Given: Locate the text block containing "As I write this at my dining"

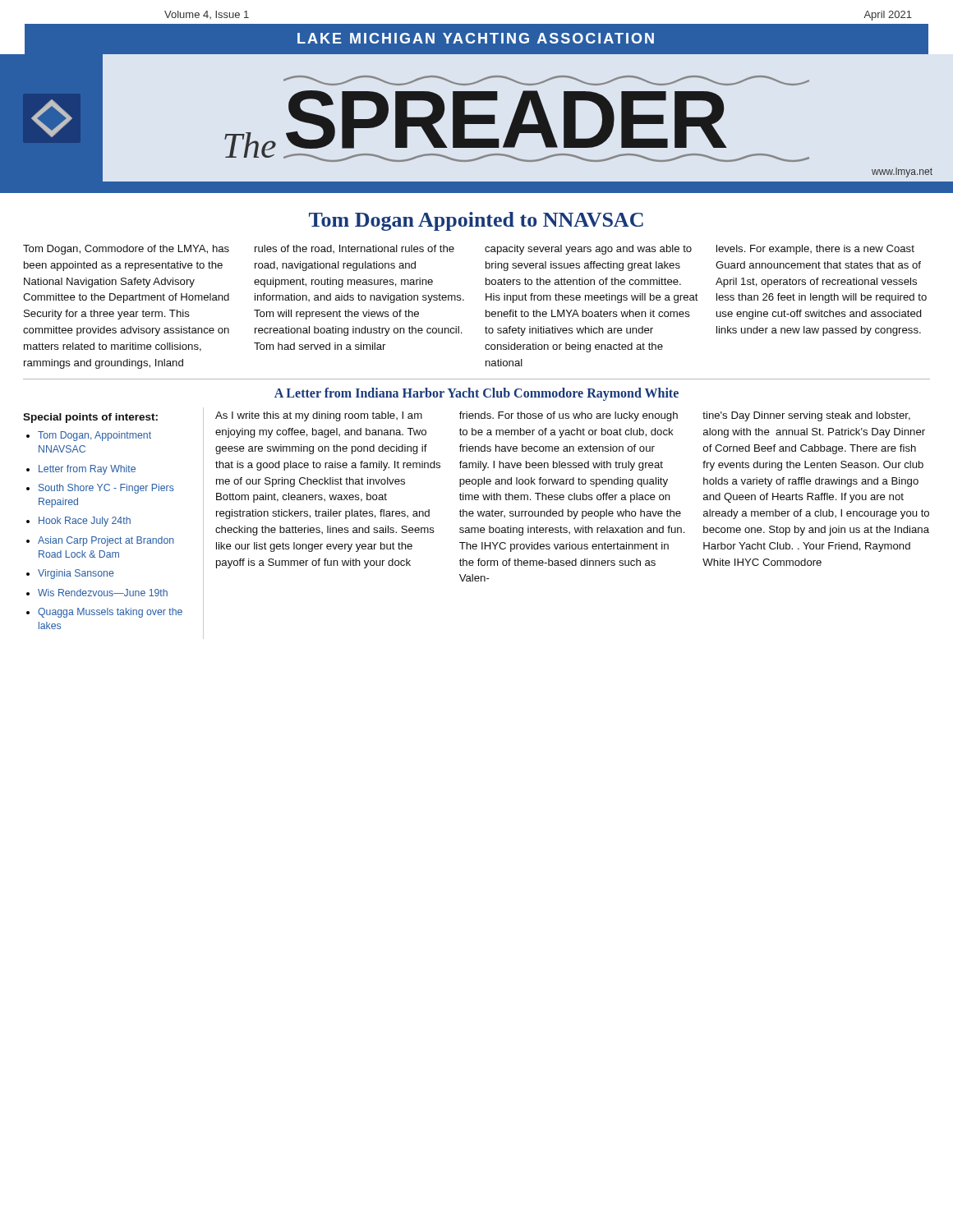Looking at the screenshot, I should click(x=328, y=489).
